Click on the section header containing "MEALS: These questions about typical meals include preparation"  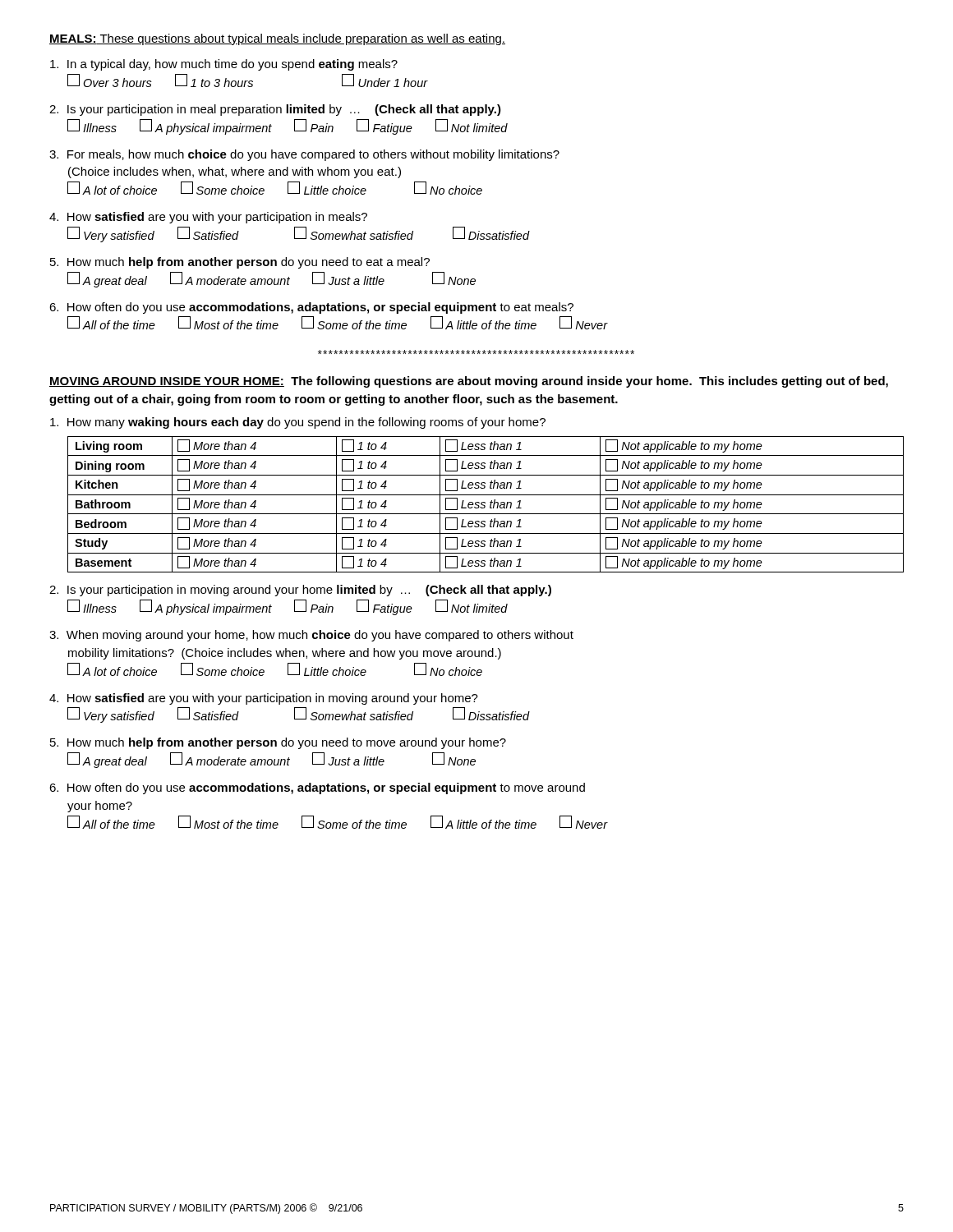tap(277, 38)
